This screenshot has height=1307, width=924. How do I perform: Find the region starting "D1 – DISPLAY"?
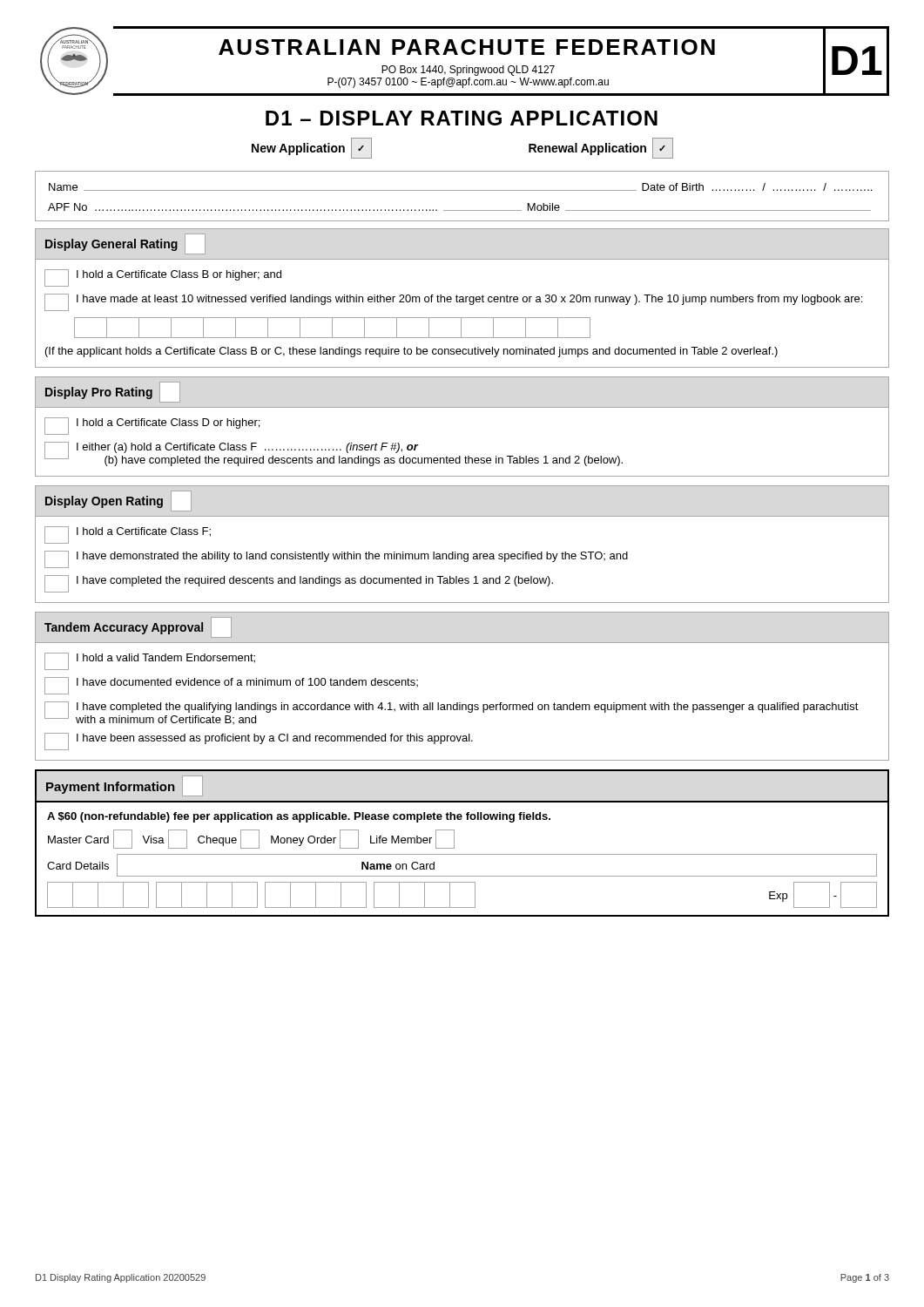pyautogui.click(x=462, y=118)
